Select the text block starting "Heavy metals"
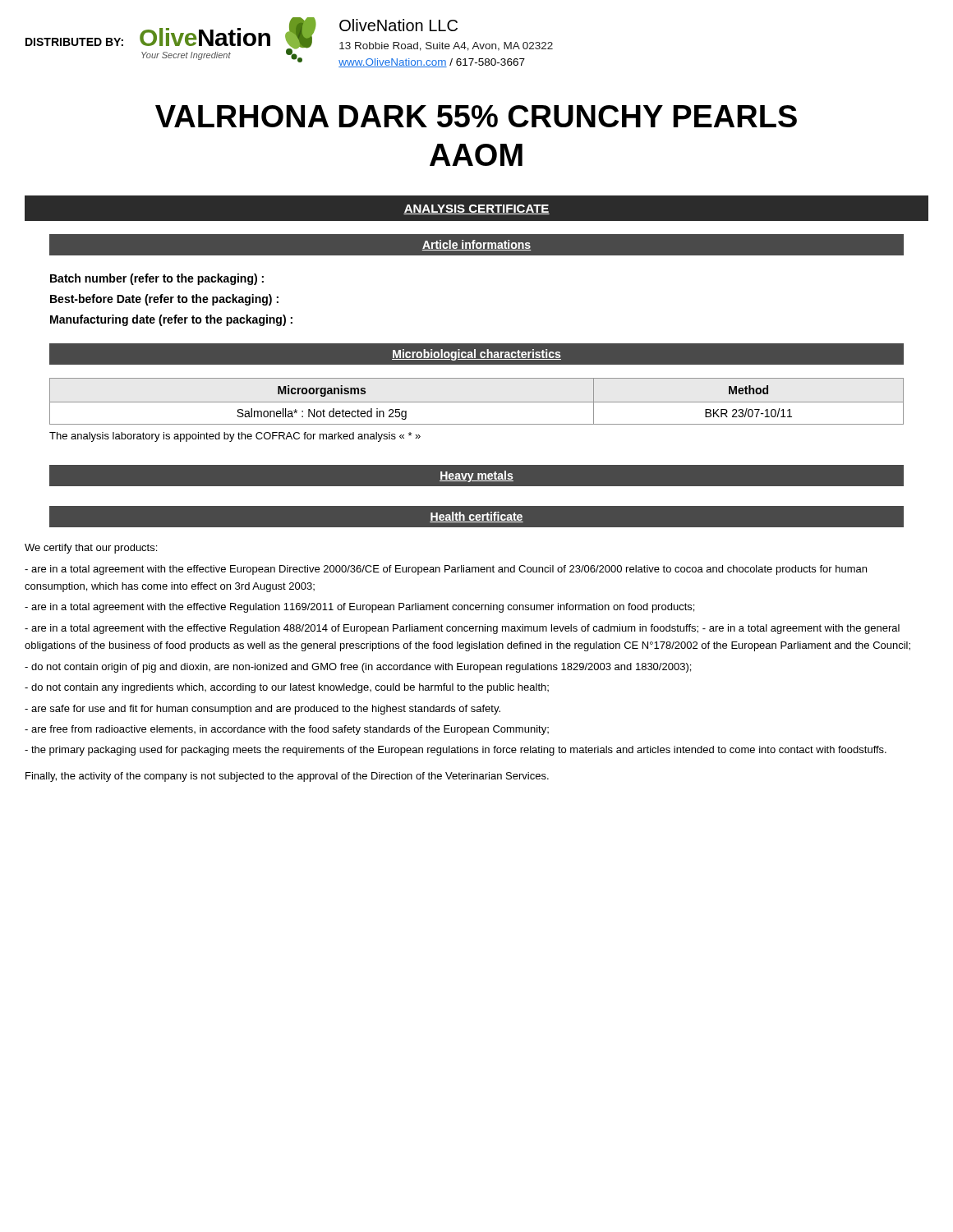 coord(476,476)
